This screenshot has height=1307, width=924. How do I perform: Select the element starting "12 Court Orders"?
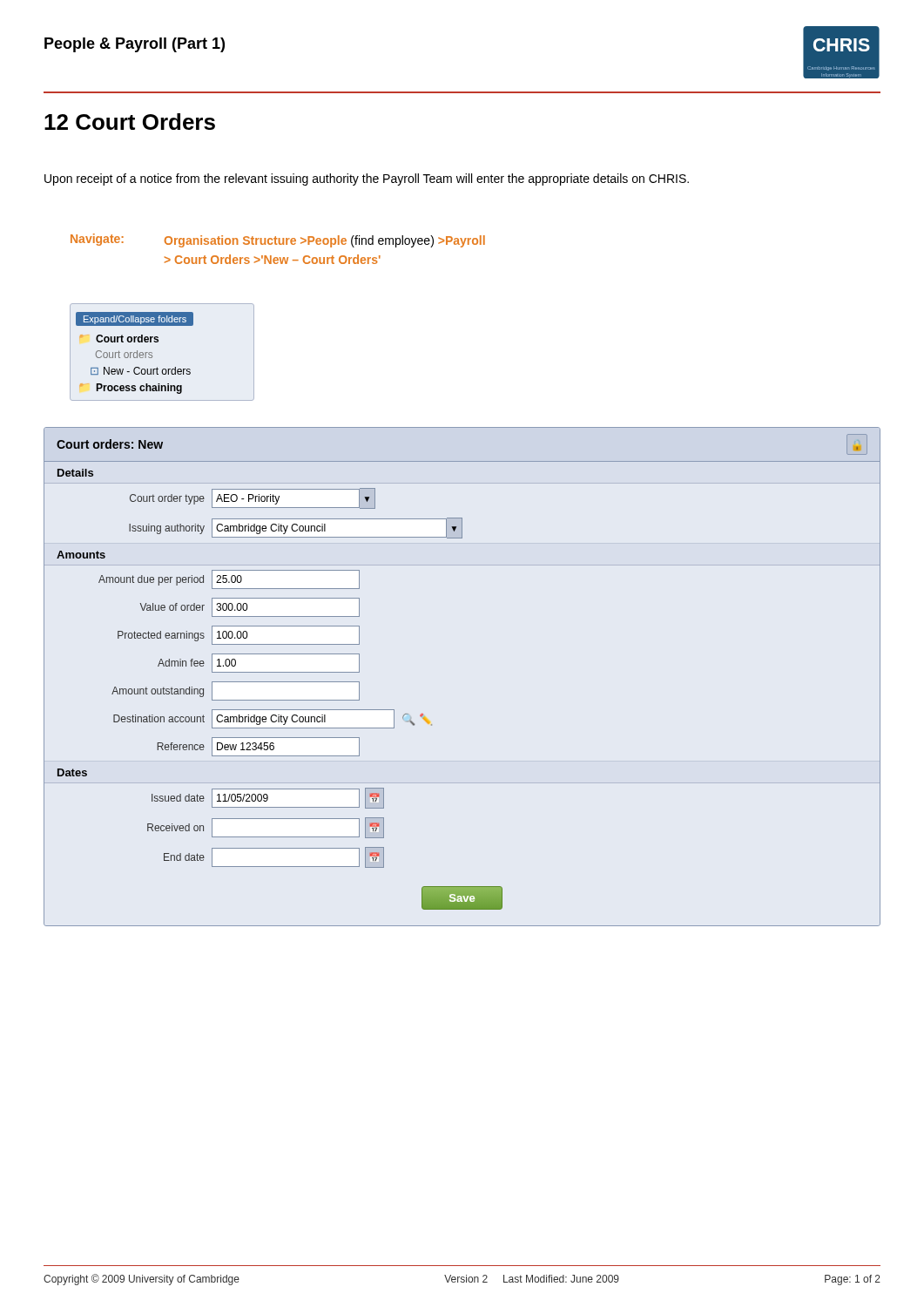130,122
